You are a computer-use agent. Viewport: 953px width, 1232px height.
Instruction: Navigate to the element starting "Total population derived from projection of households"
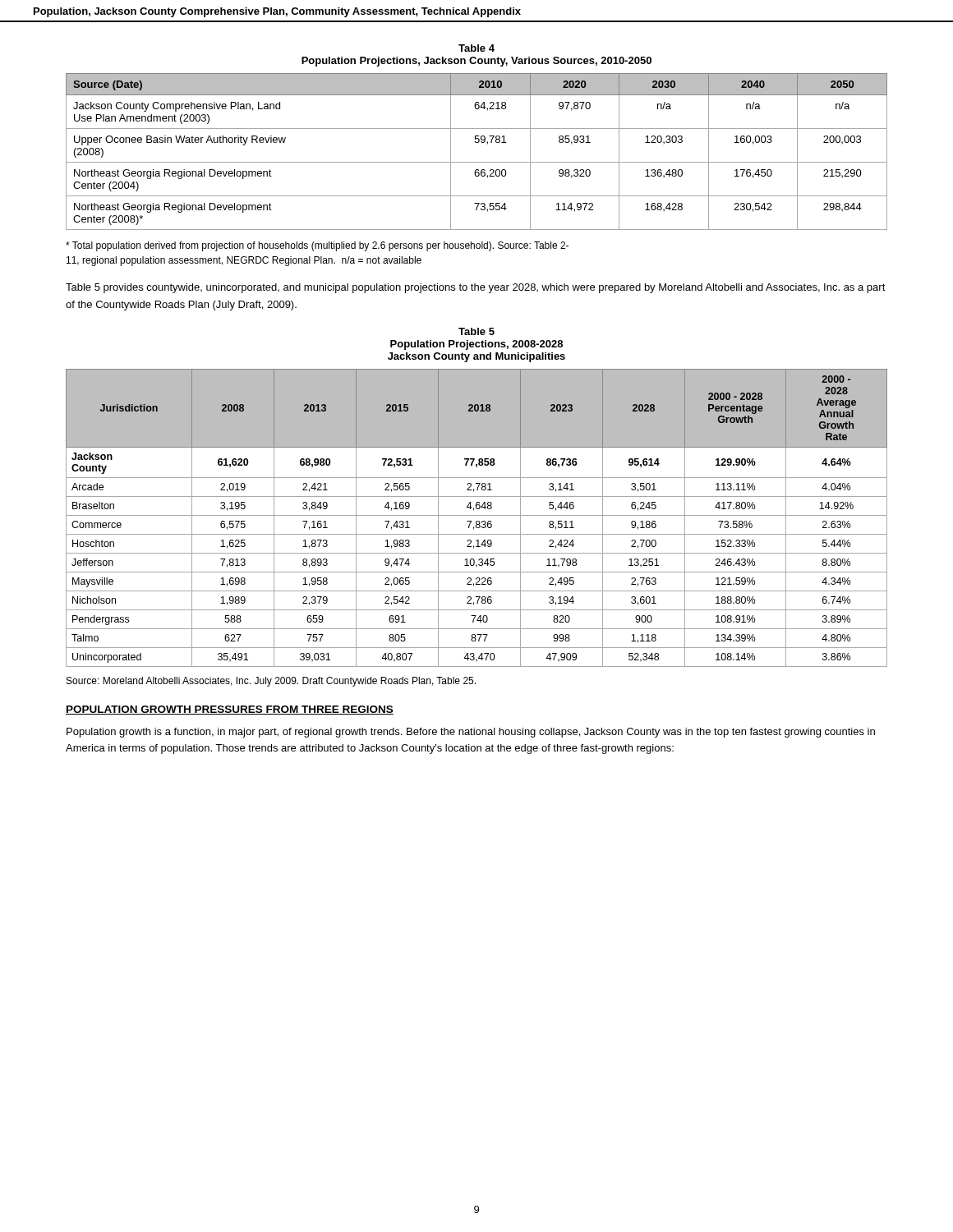click(x=317, y=253)
